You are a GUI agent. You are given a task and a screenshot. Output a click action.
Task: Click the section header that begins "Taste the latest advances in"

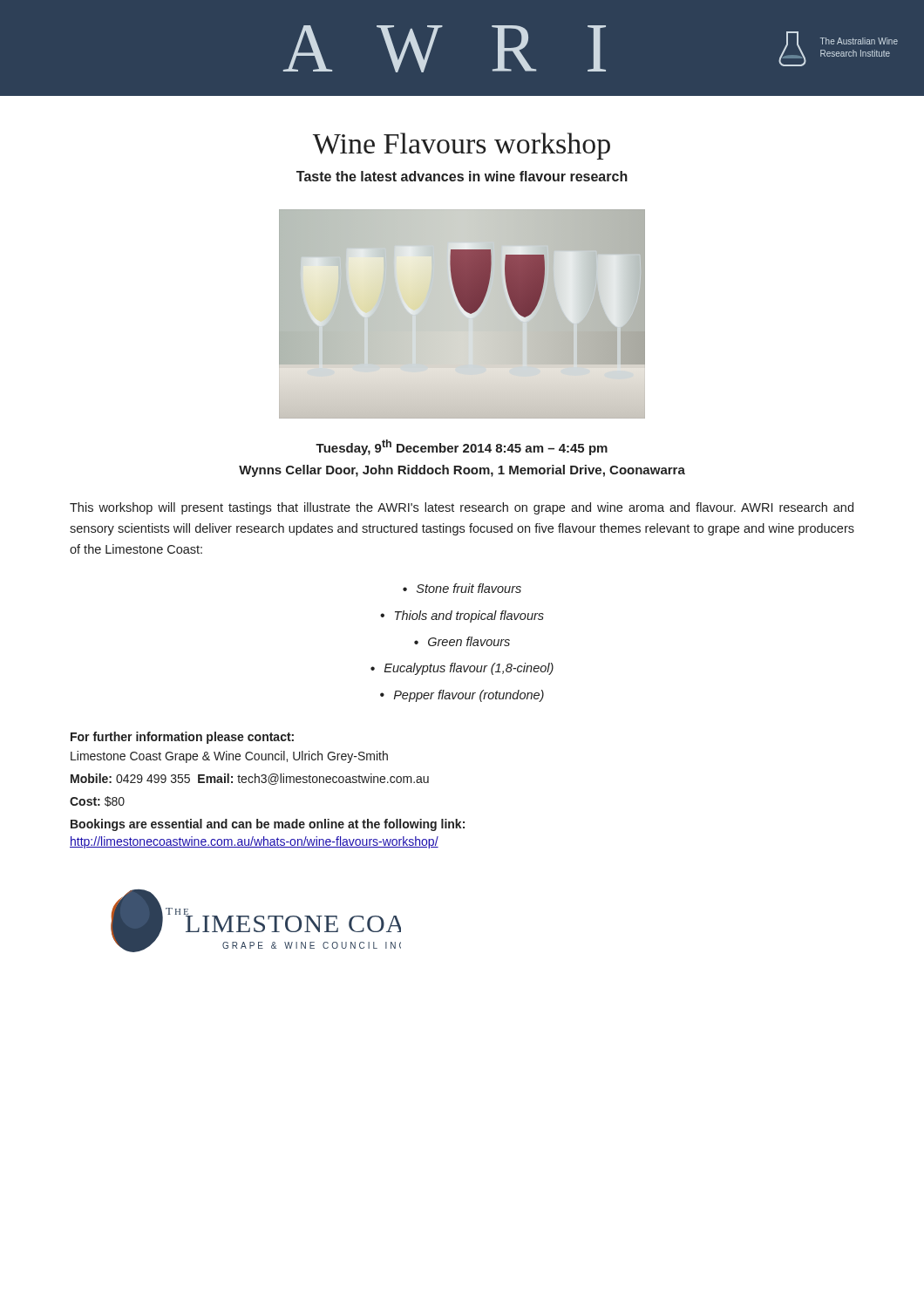click(462, 177)
